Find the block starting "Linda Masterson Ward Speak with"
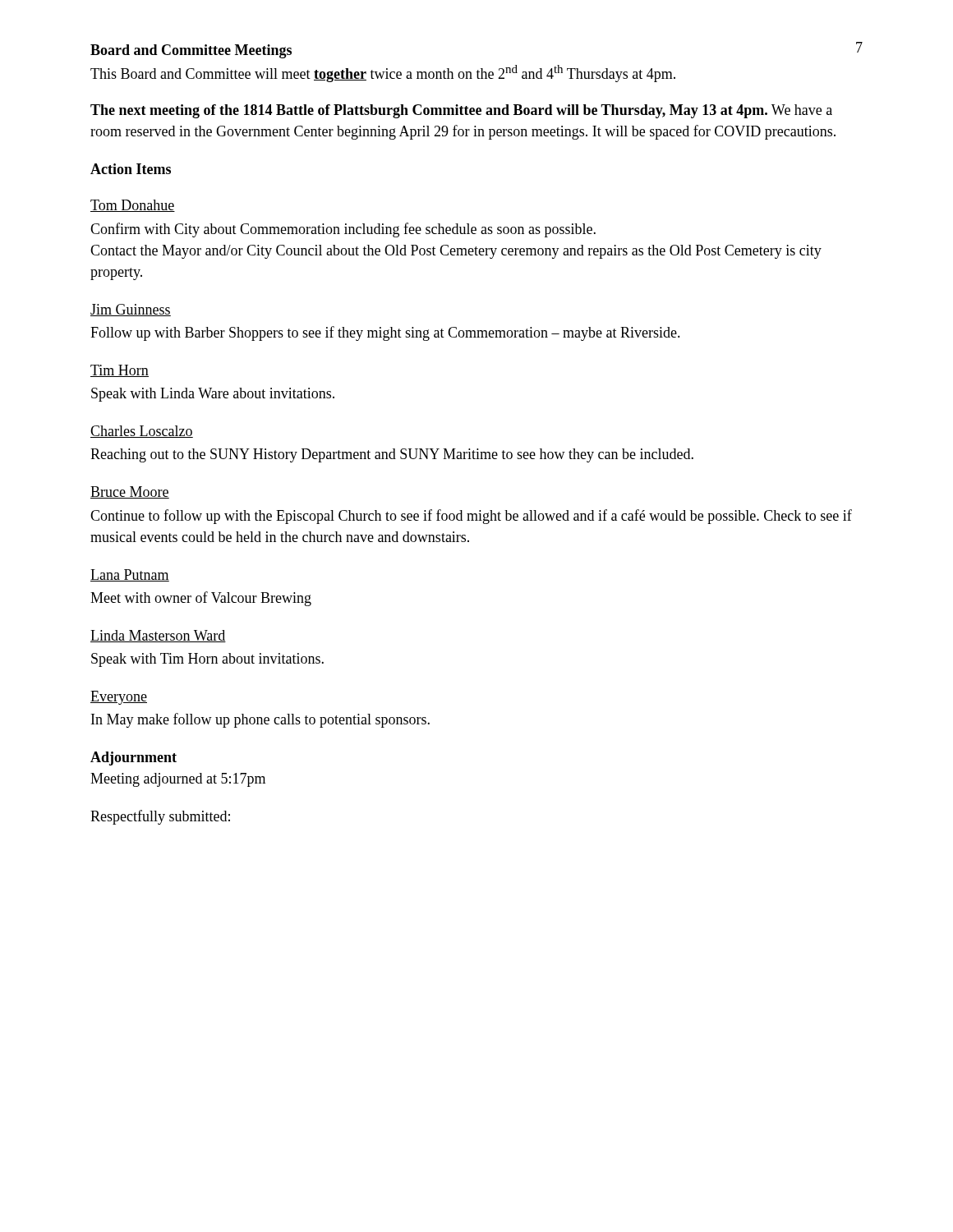953x1232 pixels. [x=158, y=636]
